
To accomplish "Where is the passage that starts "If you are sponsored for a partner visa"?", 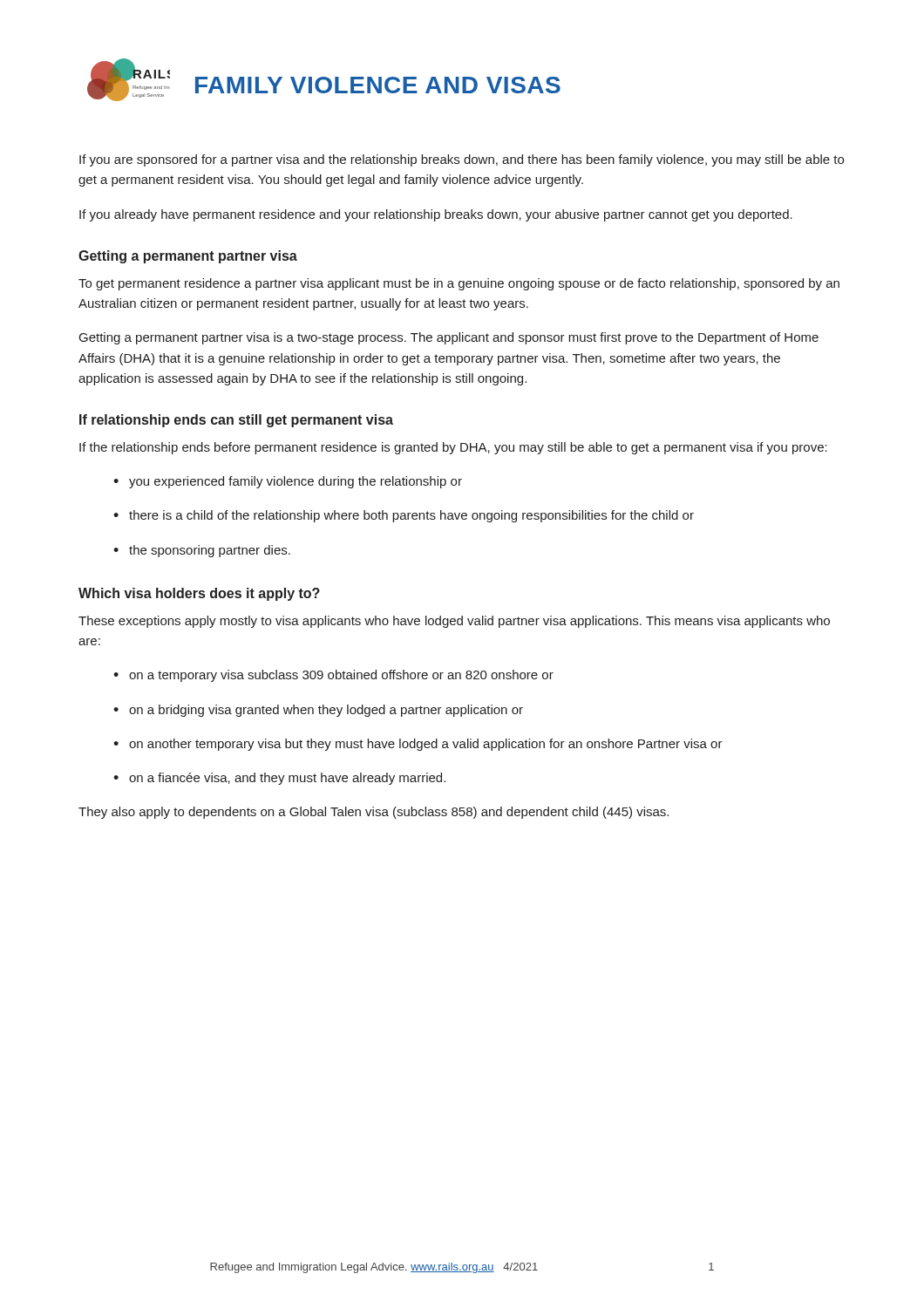I will tap(461, 169).
